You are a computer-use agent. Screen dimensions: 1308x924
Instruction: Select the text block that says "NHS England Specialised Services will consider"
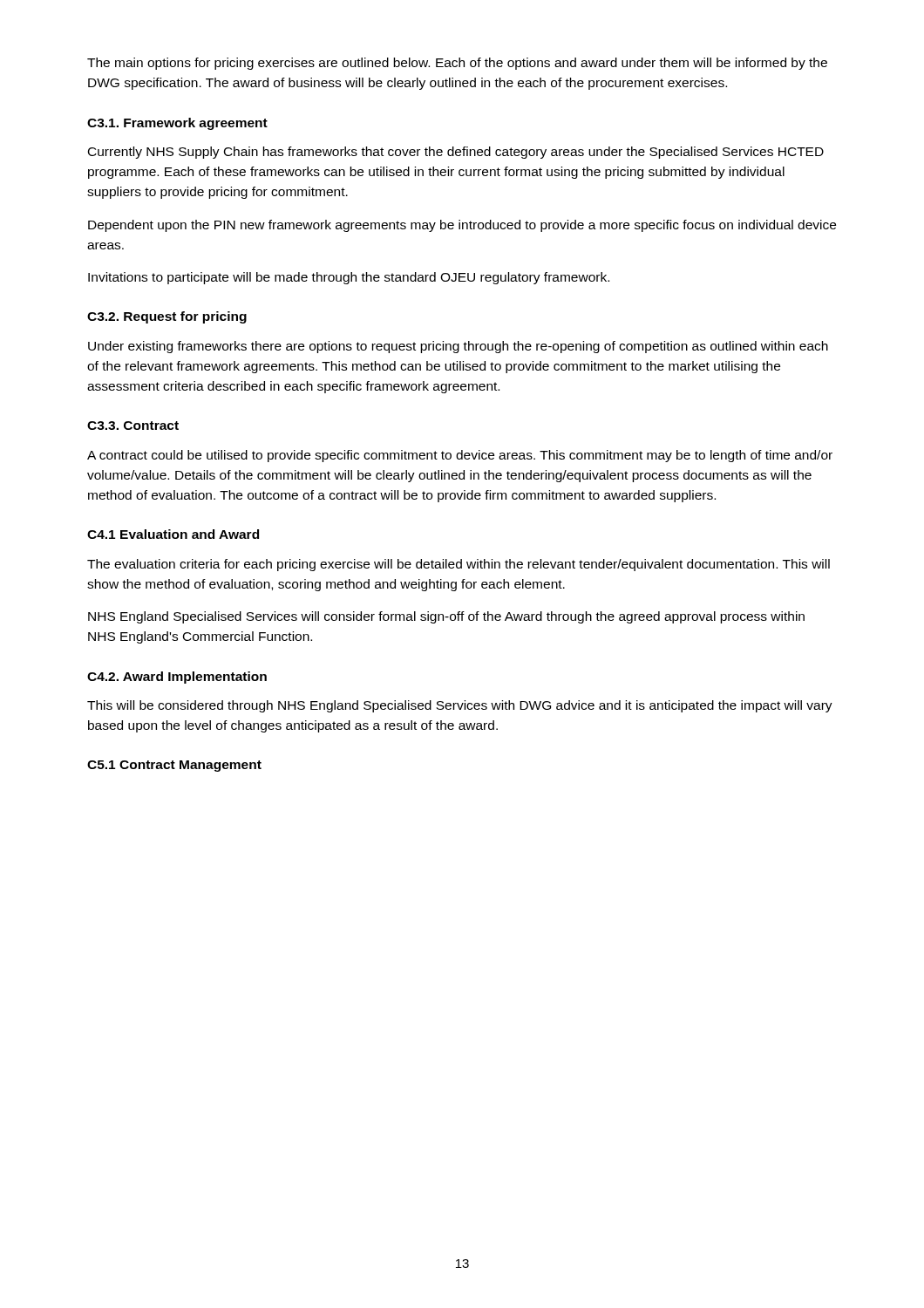(446, 626)
